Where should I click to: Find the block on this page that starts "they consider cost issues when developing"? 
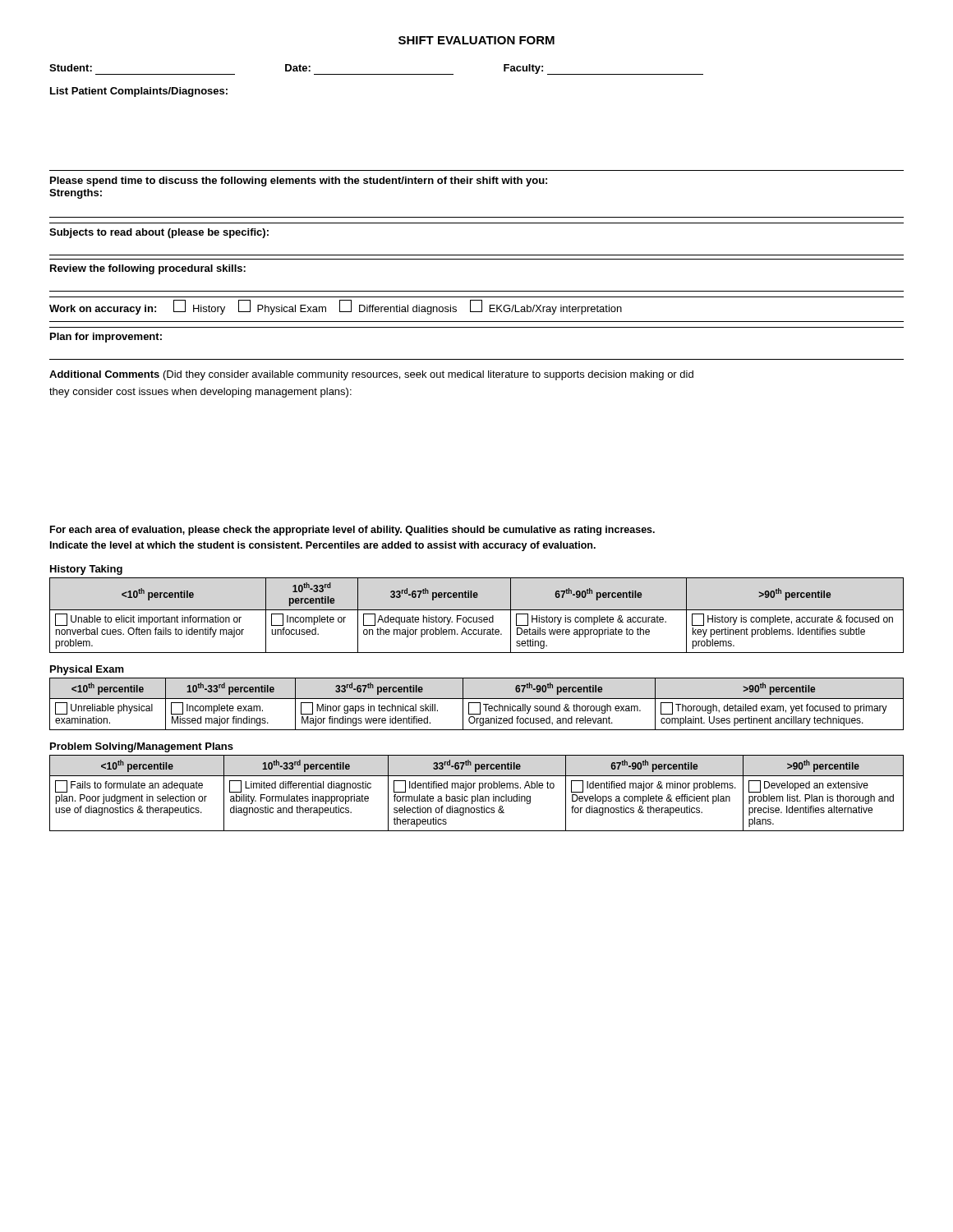pyautogui.click(x=201, y=391)
